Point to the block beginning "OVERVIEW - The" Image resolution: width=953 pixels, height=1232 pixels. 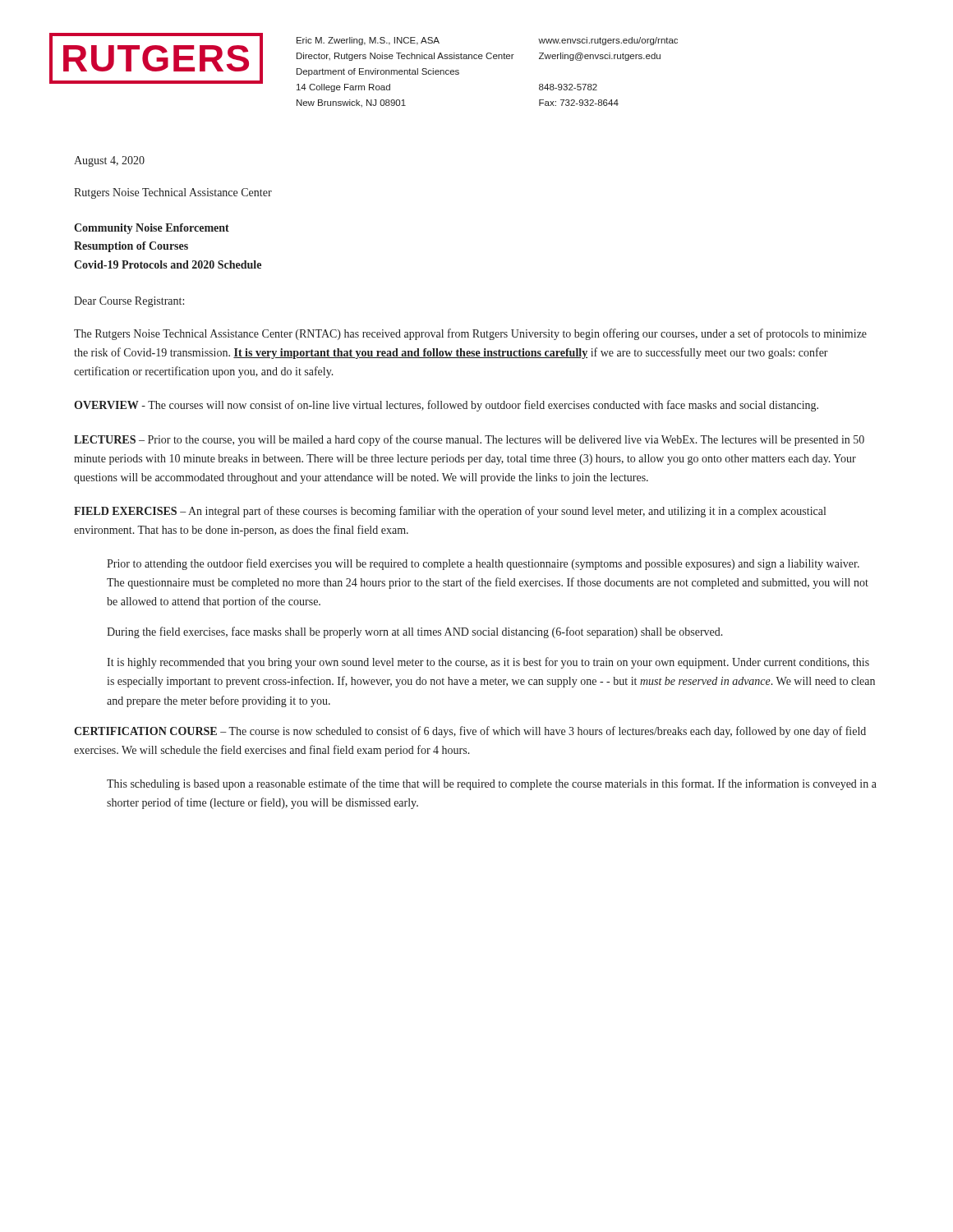pyautogui.click(x=447, y=406)
